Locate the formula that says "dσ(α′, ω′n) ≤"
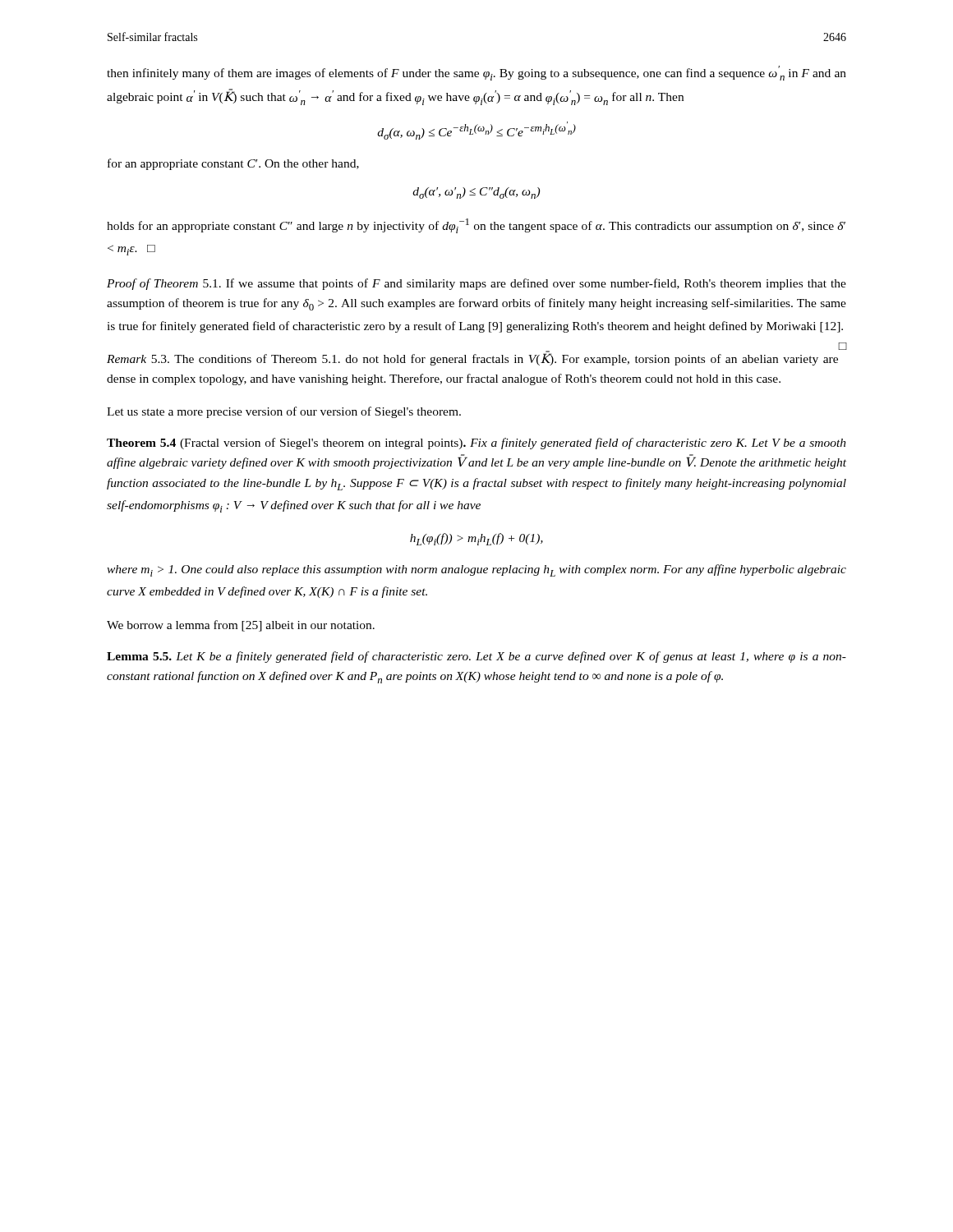Viewport: 953px width, 1232px height. coord(476,193)
